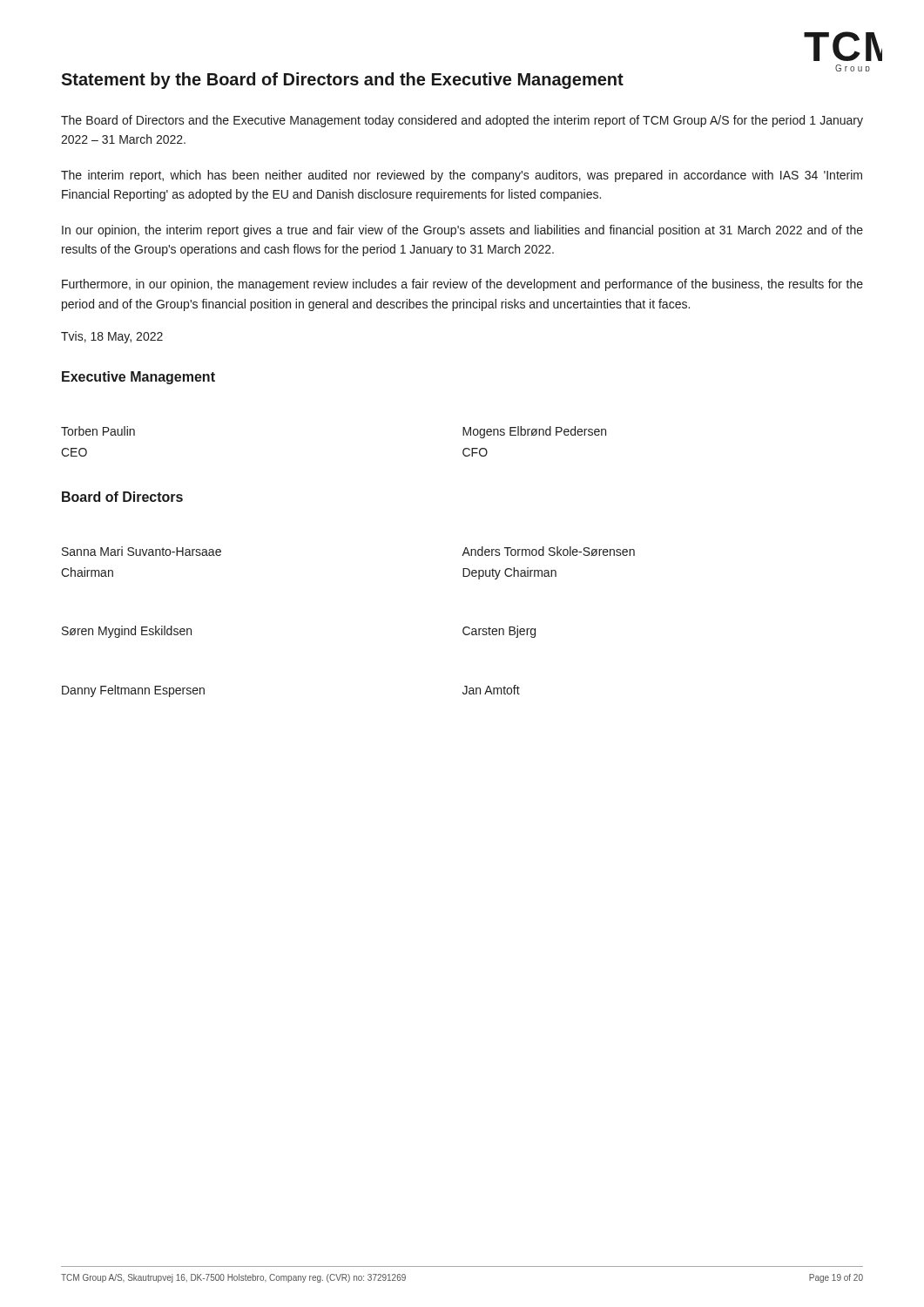The height and width of the screenshot is (1307, 924).
Task: Locate the block of text that opens with "In our opinion, the interim"
Action: tap(462, 239)
